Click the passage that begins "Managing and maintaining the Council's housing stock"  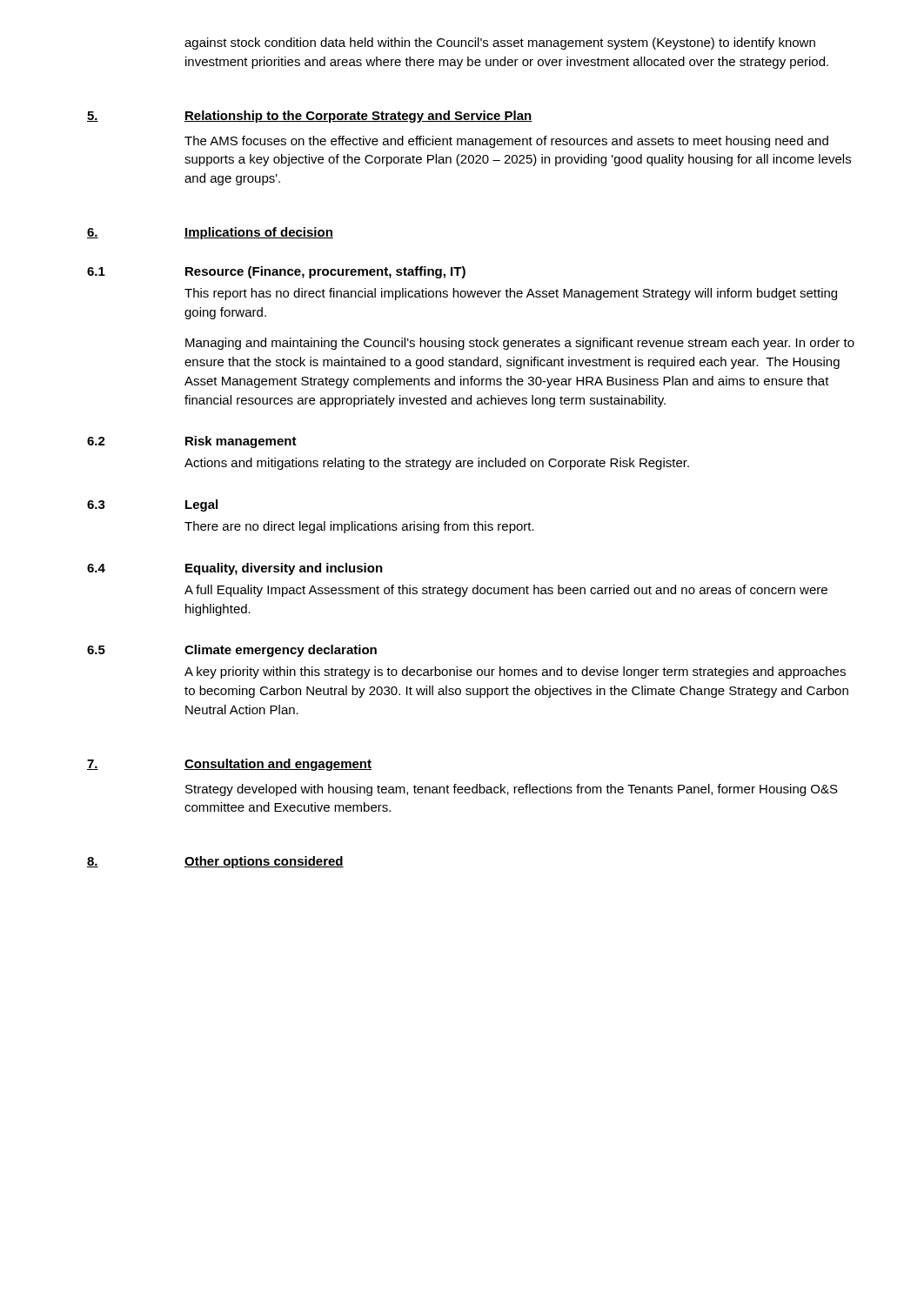[519, 371]
